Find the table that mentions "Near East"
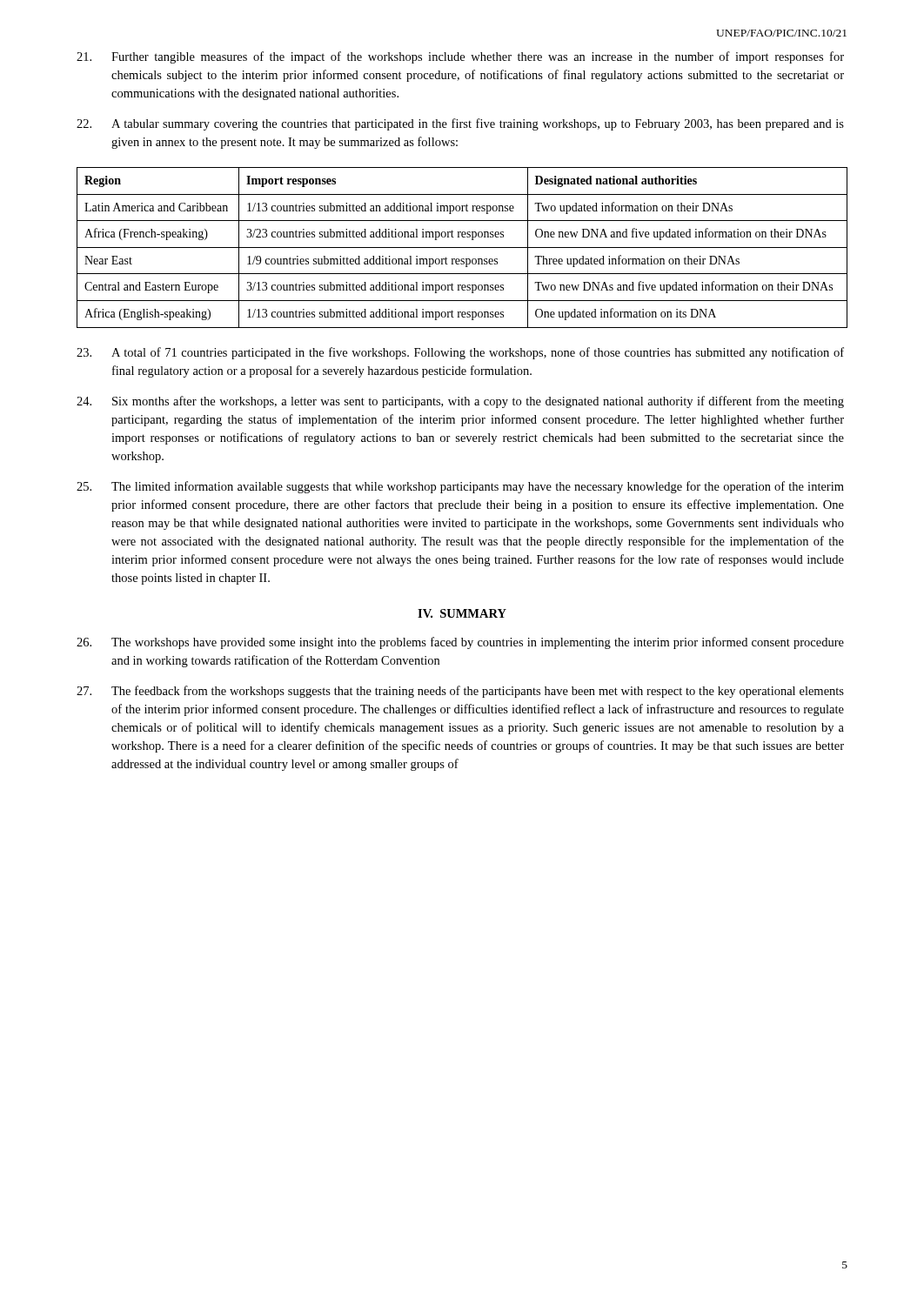Viewport: 924px width, 1305px height. 462,247
